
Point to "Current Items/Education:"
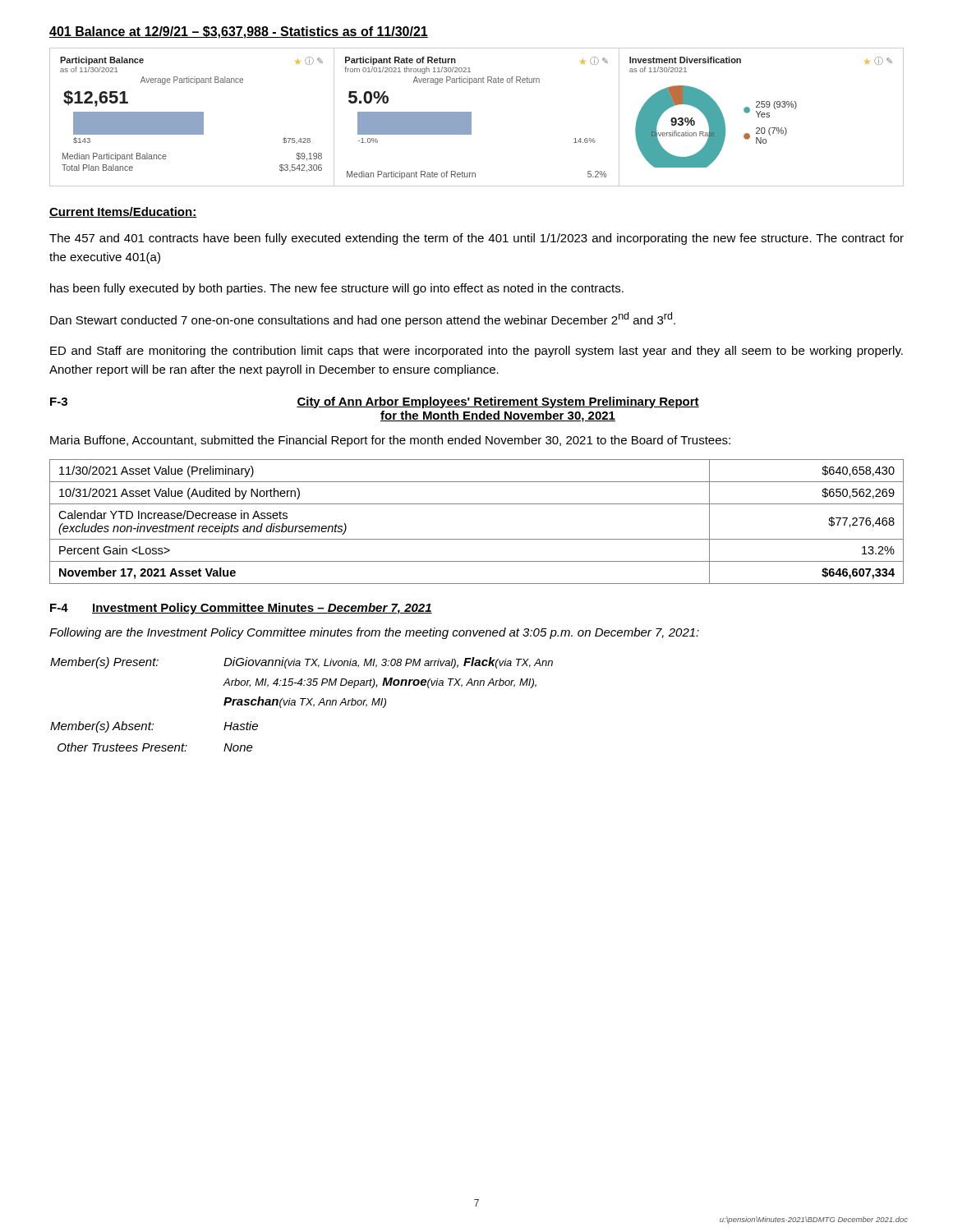pyautogui.click(x=123, y=211)
